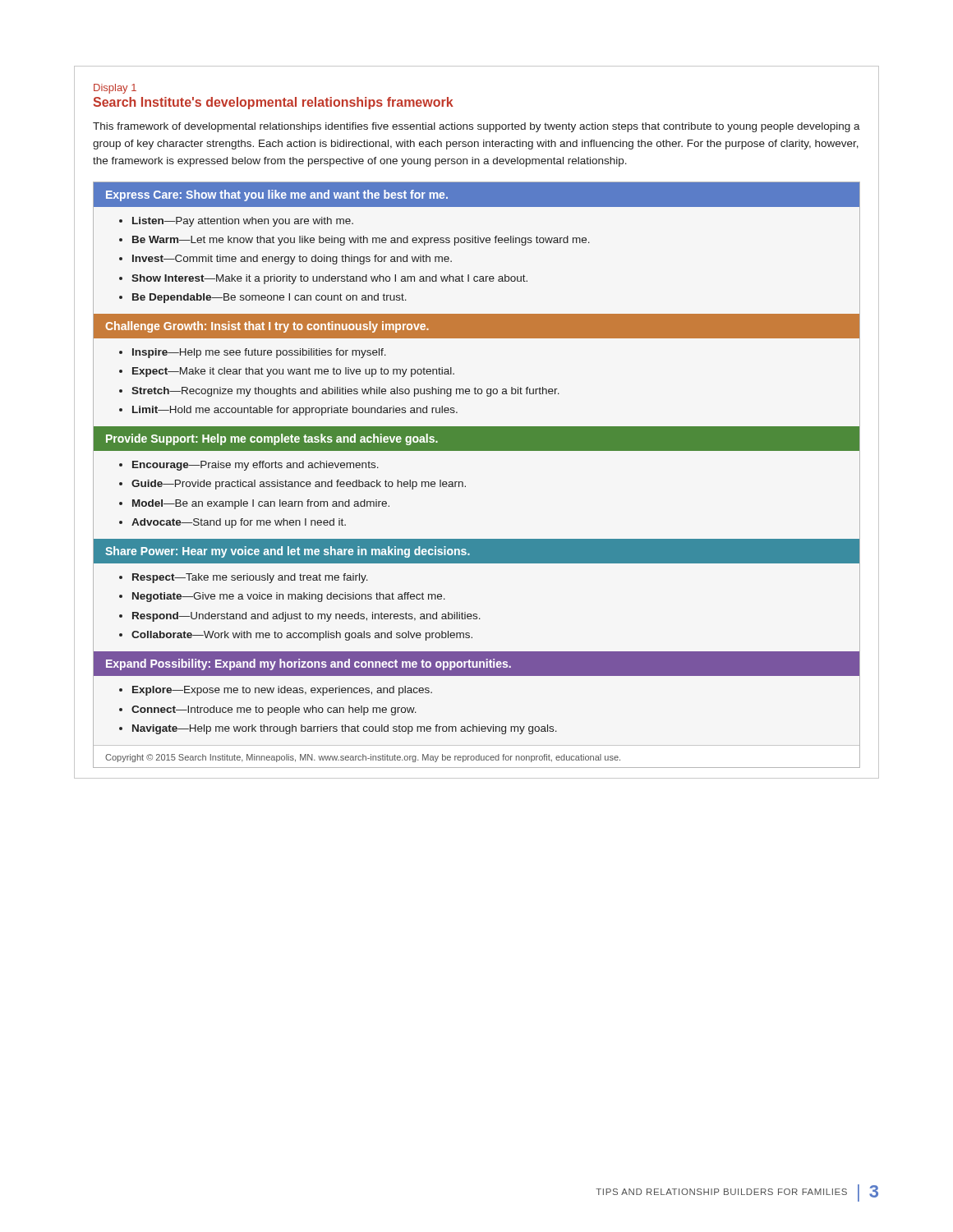Select the title with the text "Search Institute's developmental relationships framework"
The height and width of the screenshot is (1232, 953).
(273, 102)
